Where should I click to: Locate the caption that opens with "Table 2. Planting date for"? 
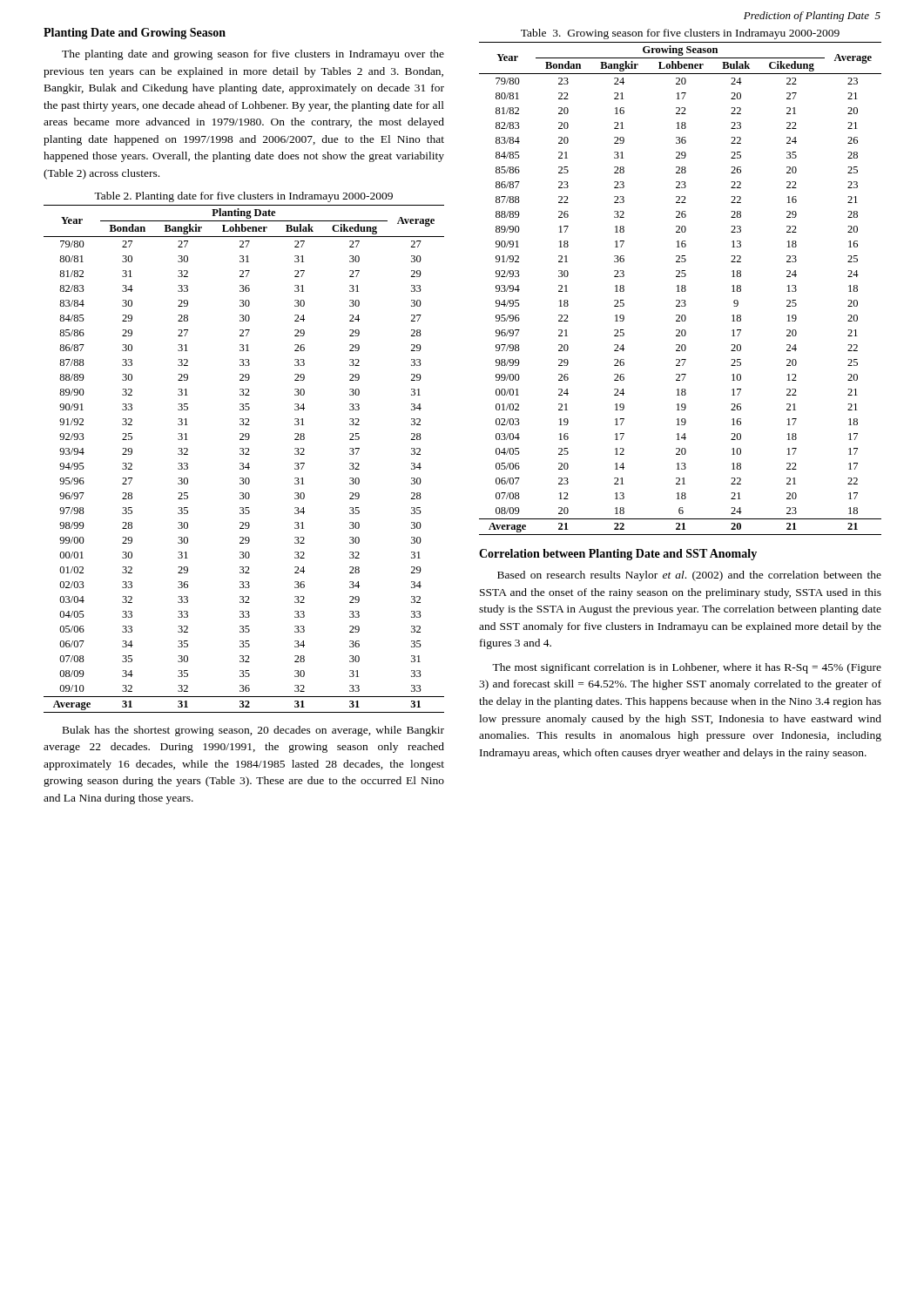(x=244, y=195)
